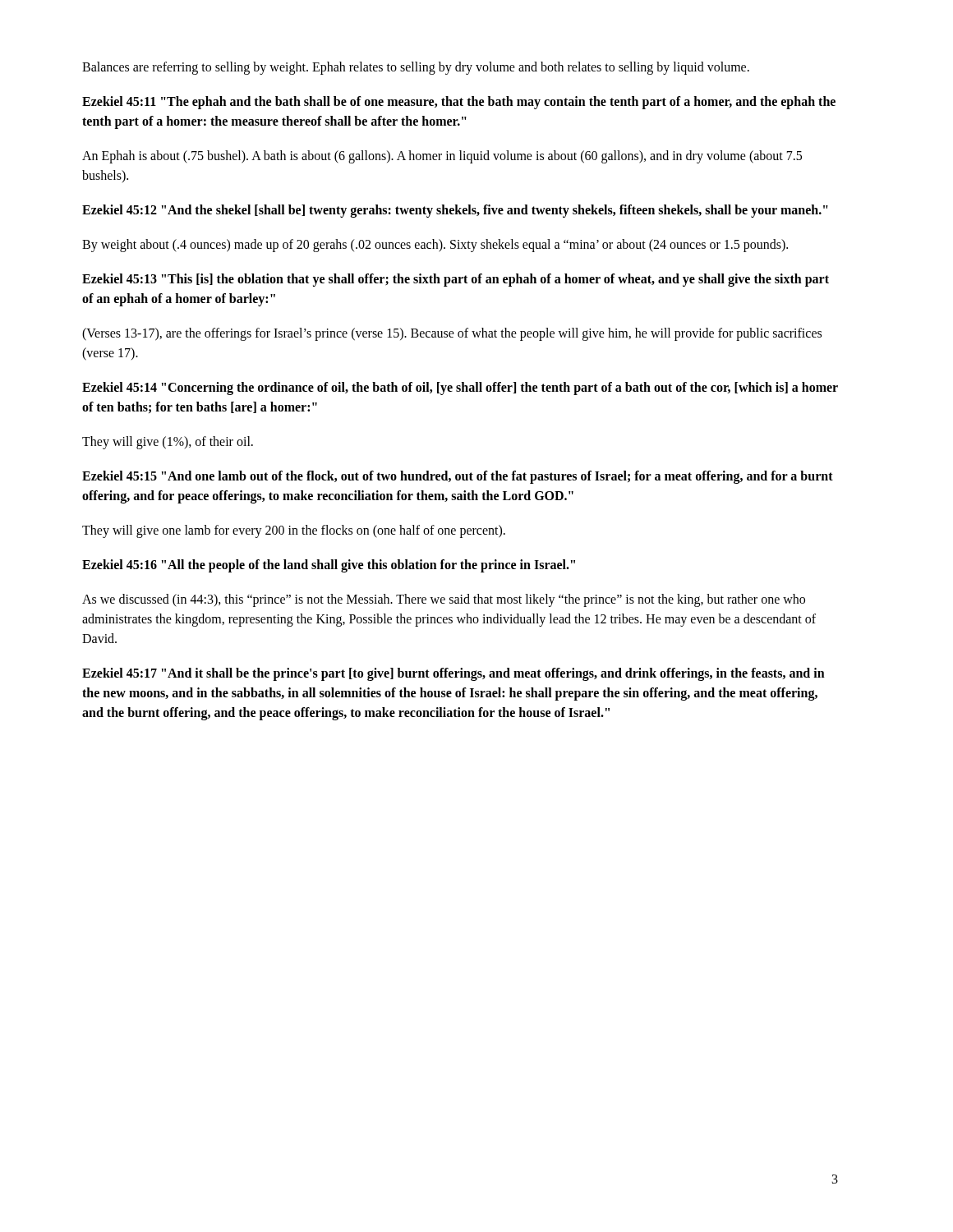Find the text block that says "An Ephah is about (.75 bushel). A"
Image resolution: width=953 pixels, height=1232 pixels.
[442, 166]
